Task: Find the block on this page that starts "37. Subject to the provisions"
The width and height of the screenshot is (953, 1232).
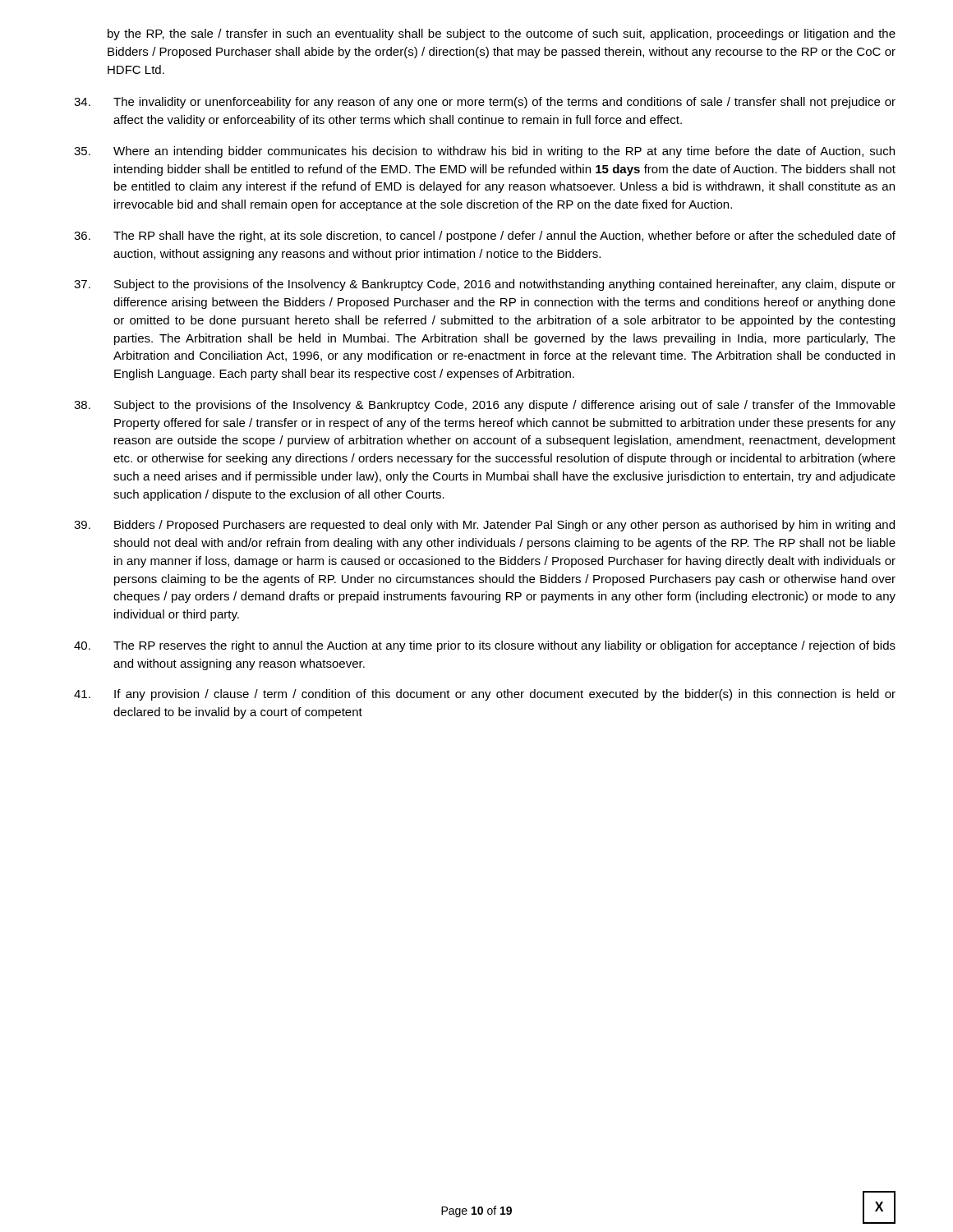Action: [x=485, y=329]
